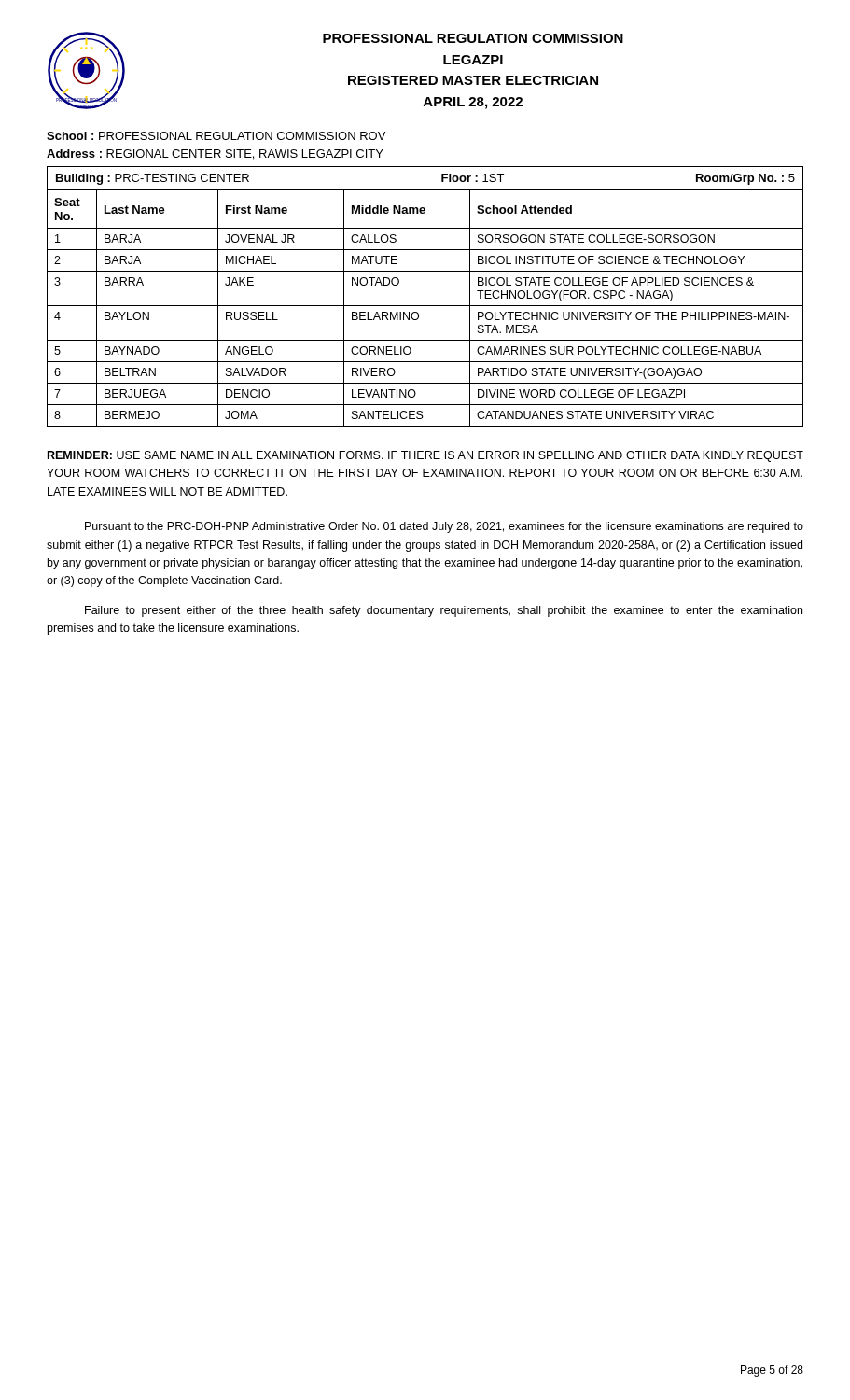Viewport: 850px width, 1400px height.
Task: Find "School : PROFESSIONAL REGULATION COMMISSION ROV" on this page
Action: 216,136
